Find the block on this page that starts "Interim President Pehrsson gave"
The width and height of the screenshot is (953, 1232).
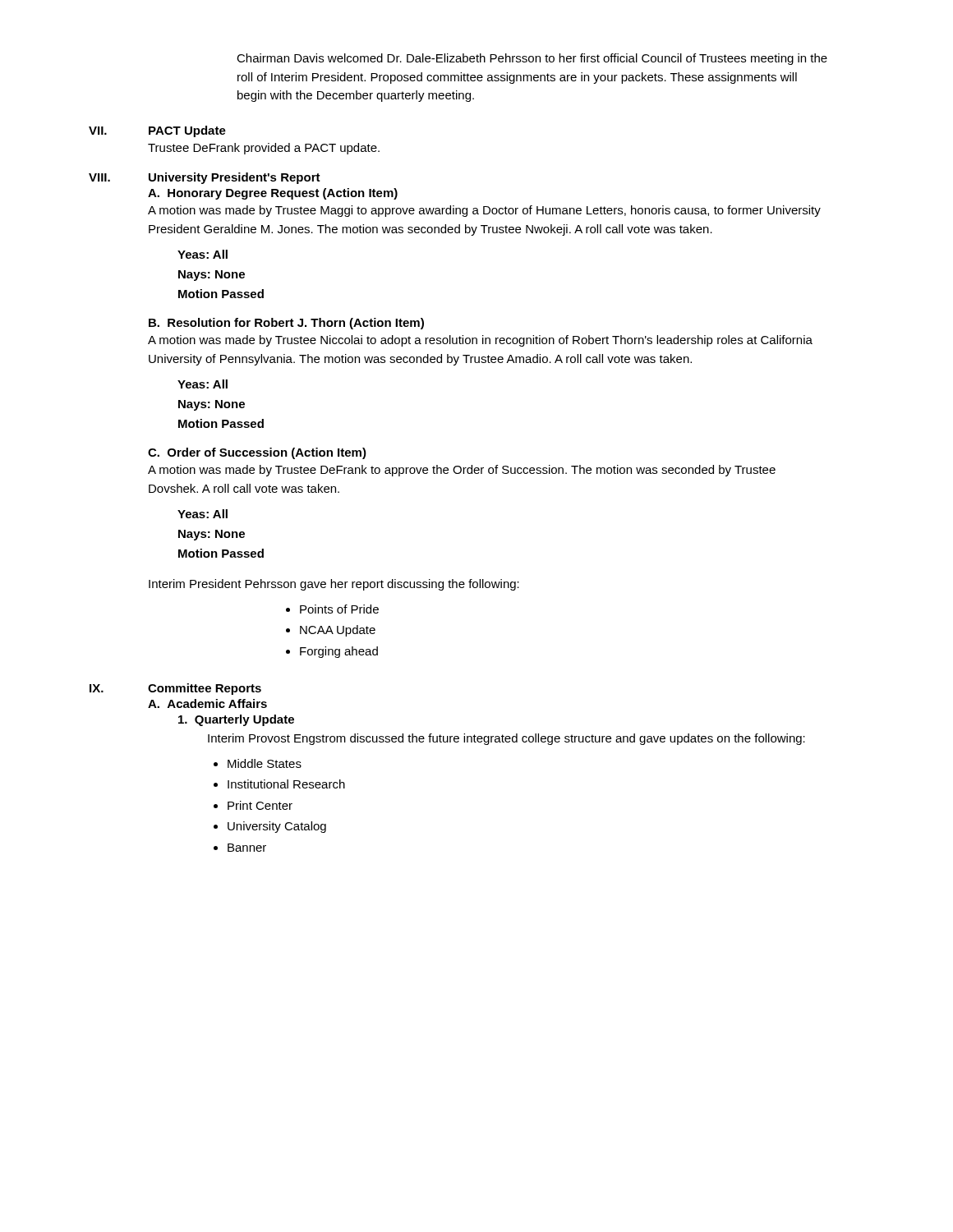pos(334,584)
